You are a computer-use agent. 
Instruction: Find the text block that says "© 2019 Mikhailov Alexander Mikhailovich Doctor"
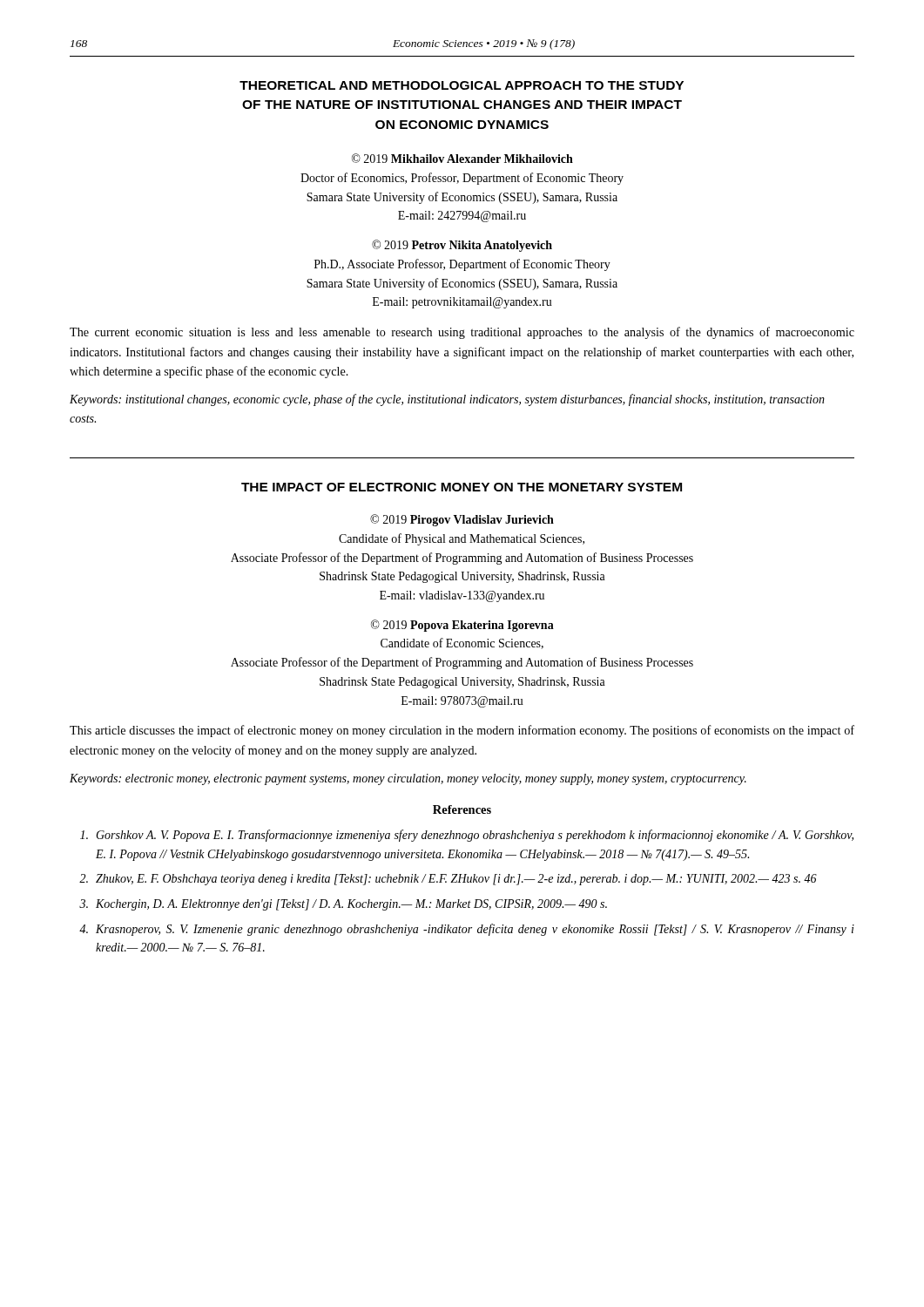pos(462,188)
